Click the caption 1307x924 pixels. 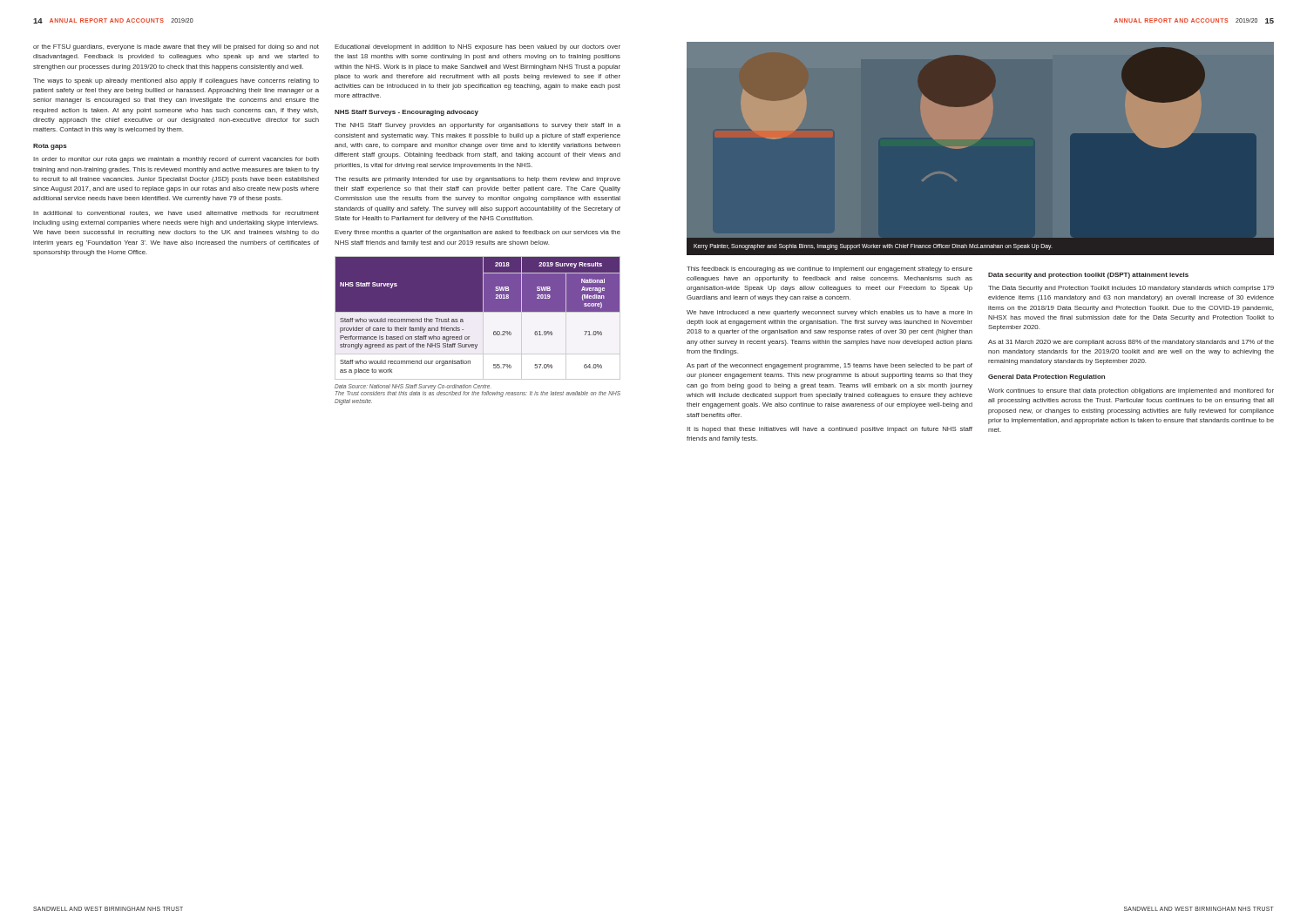tap(980, 246)
